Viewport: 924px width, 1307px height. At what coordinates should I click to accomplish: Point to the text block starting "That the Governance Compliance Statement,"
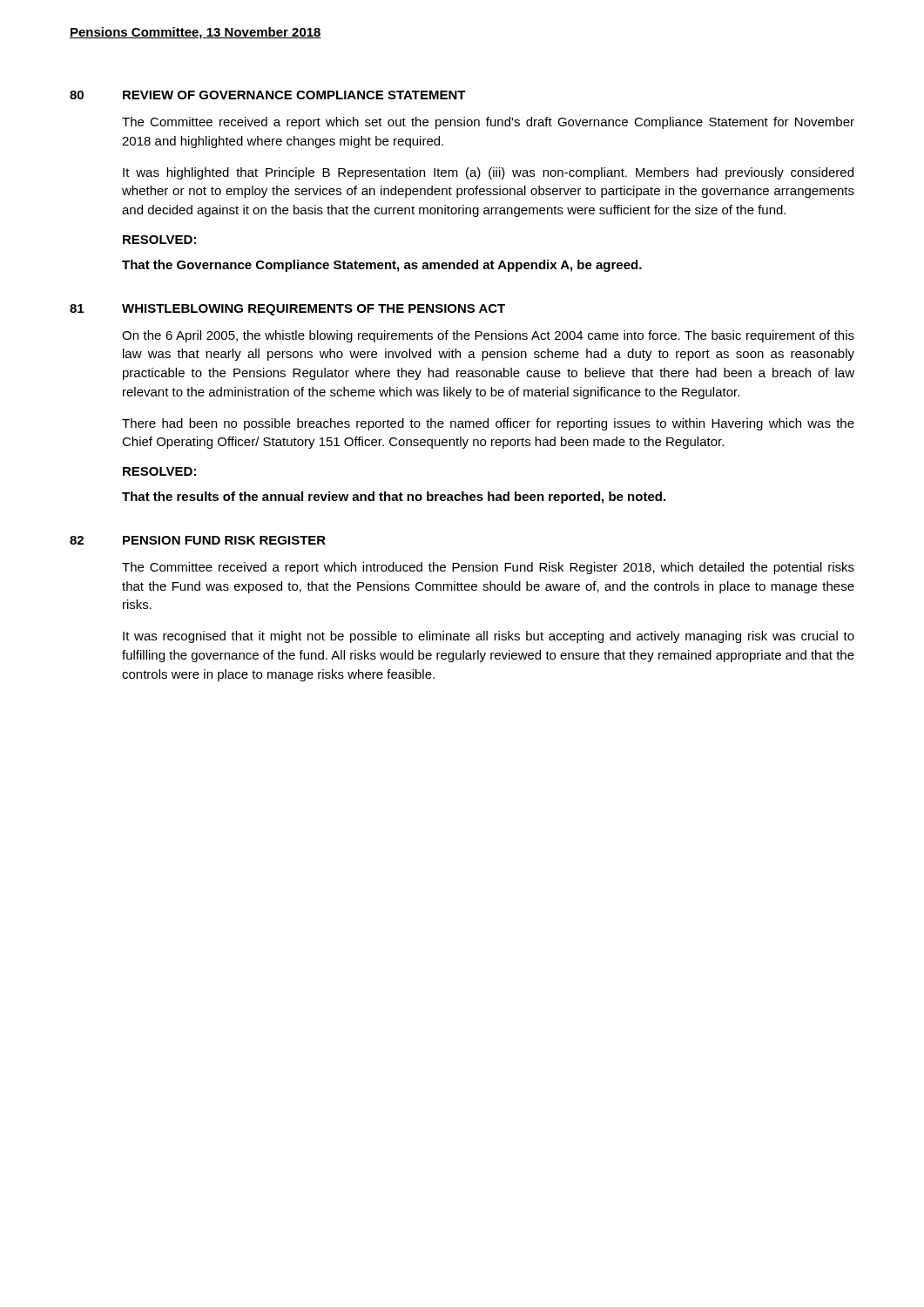click(x=382, y=264)
